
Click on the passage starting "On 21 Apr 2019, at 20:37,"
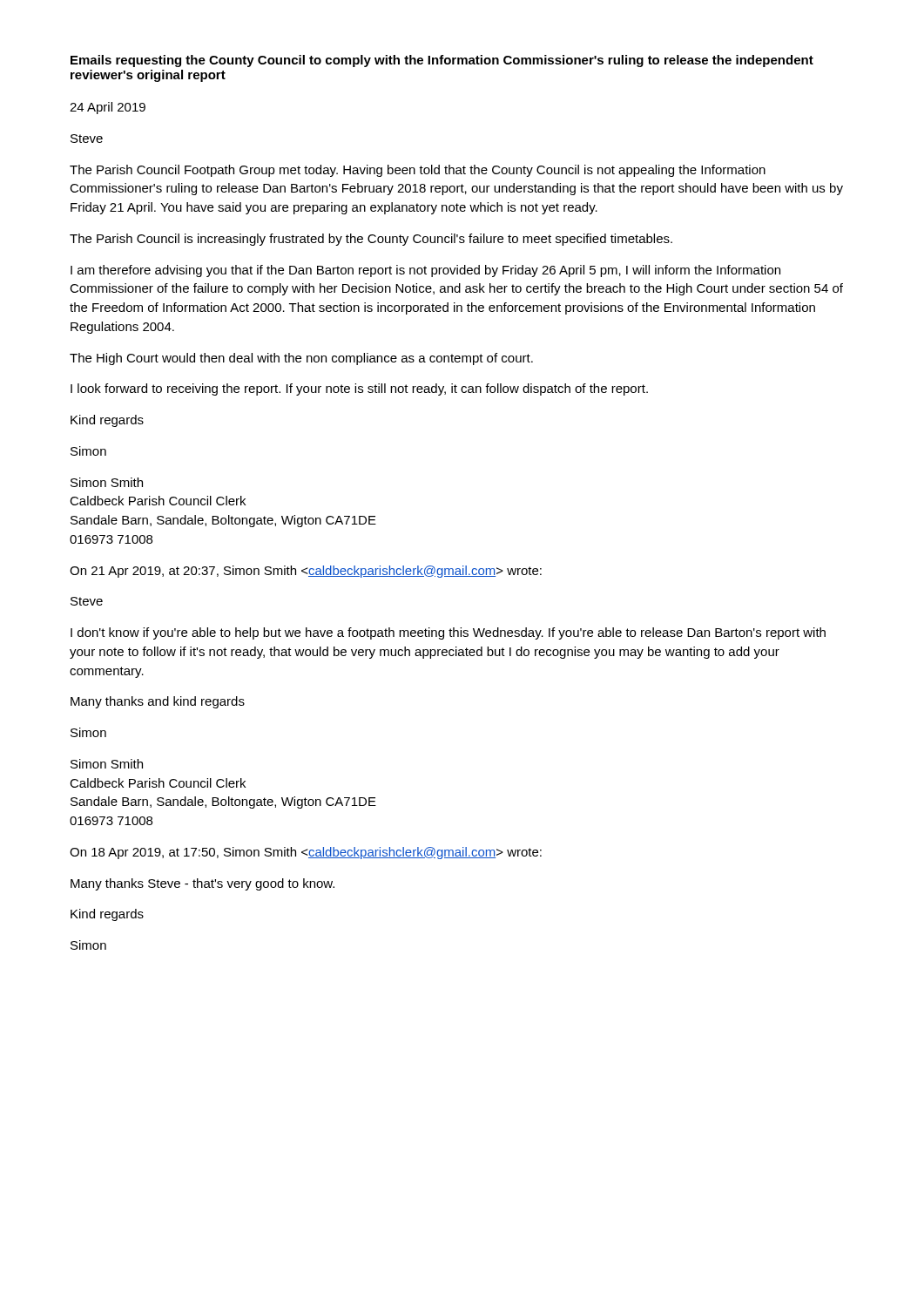click(x=462, y=570)
